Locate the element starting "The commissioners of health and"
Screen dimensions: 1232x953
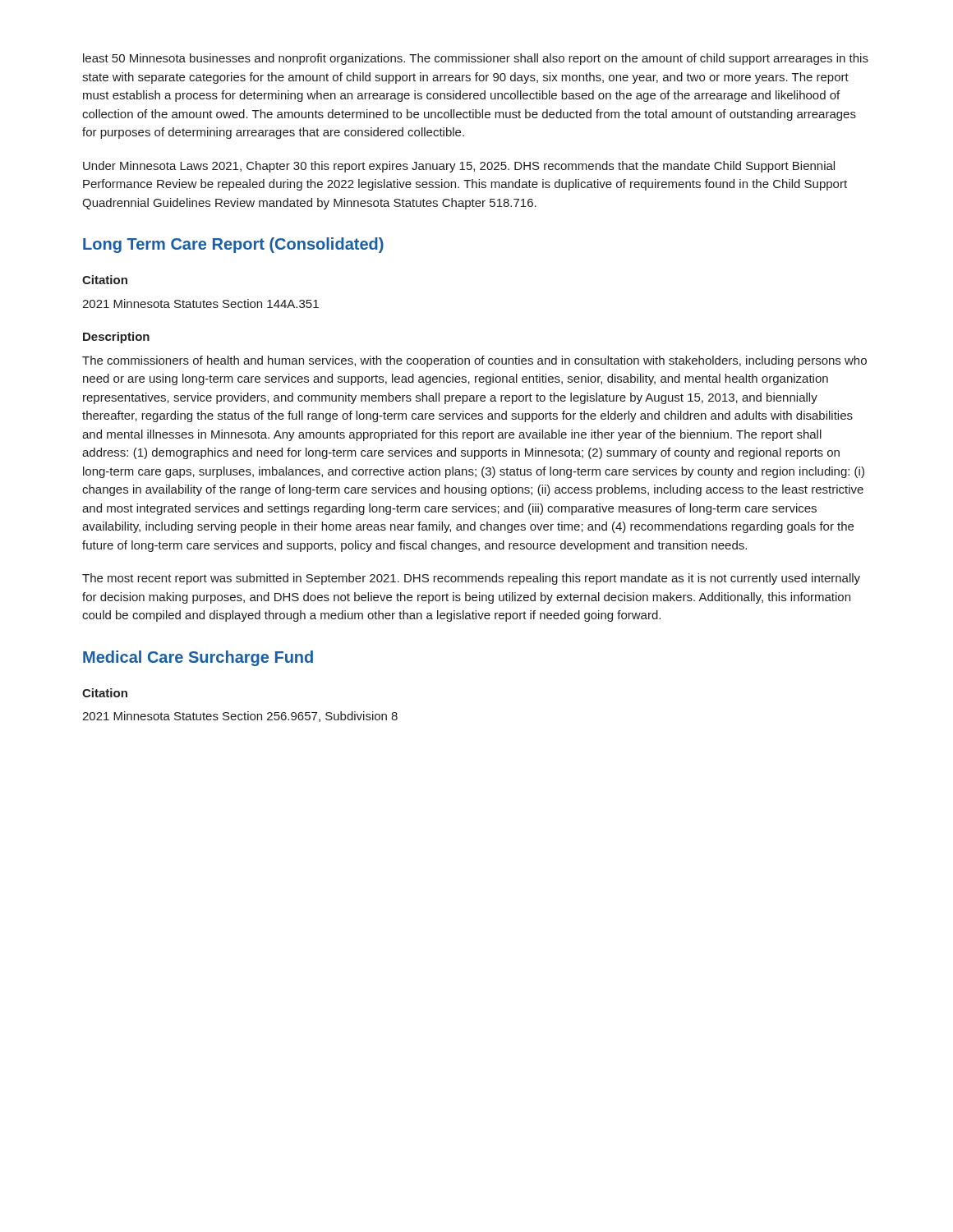[x=476, y=453]
